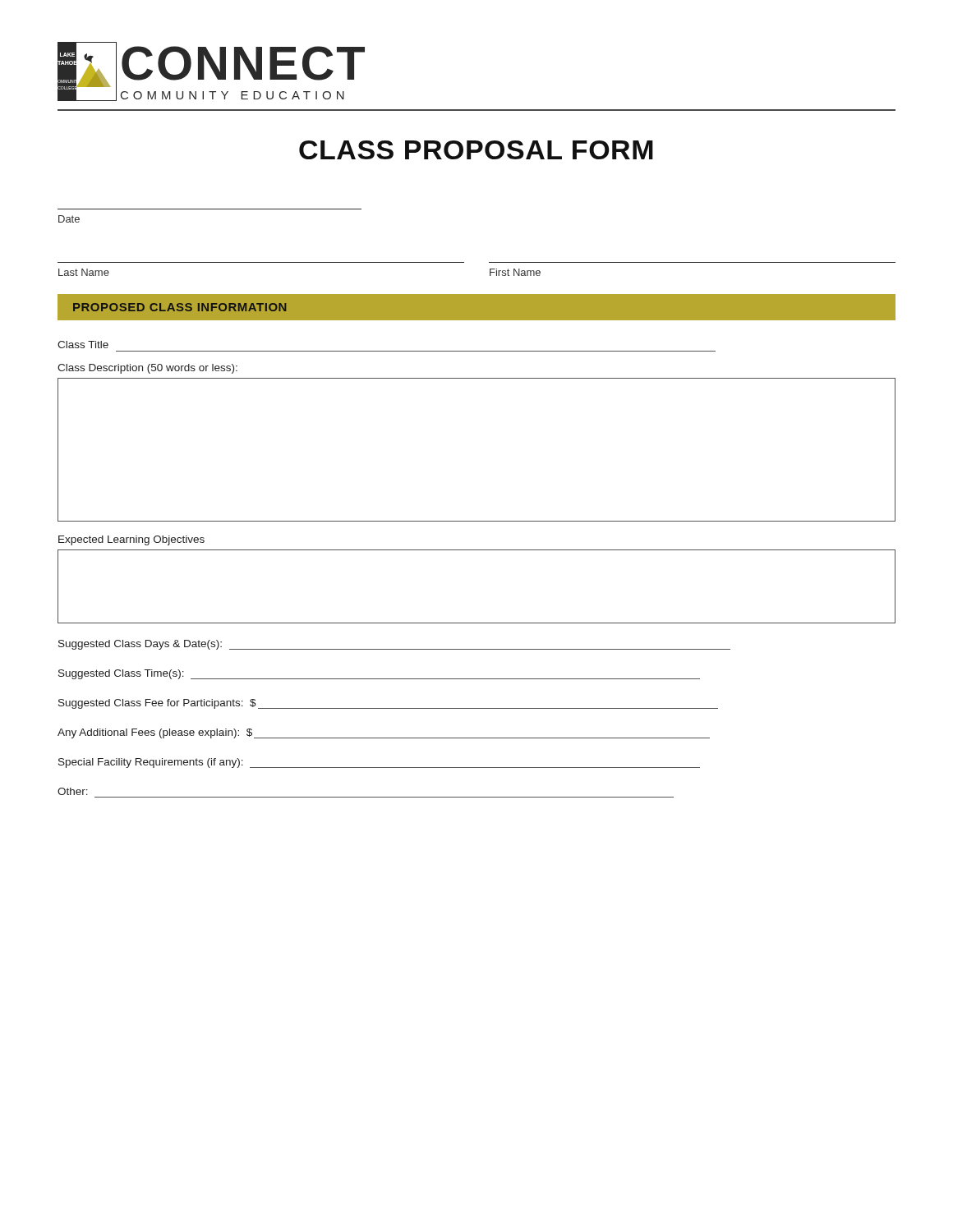953x1232 pixels.
Task: Navigate to the text starting "PROPOSED CLASS INFORMATION"
Action: (x=180, y=307)
